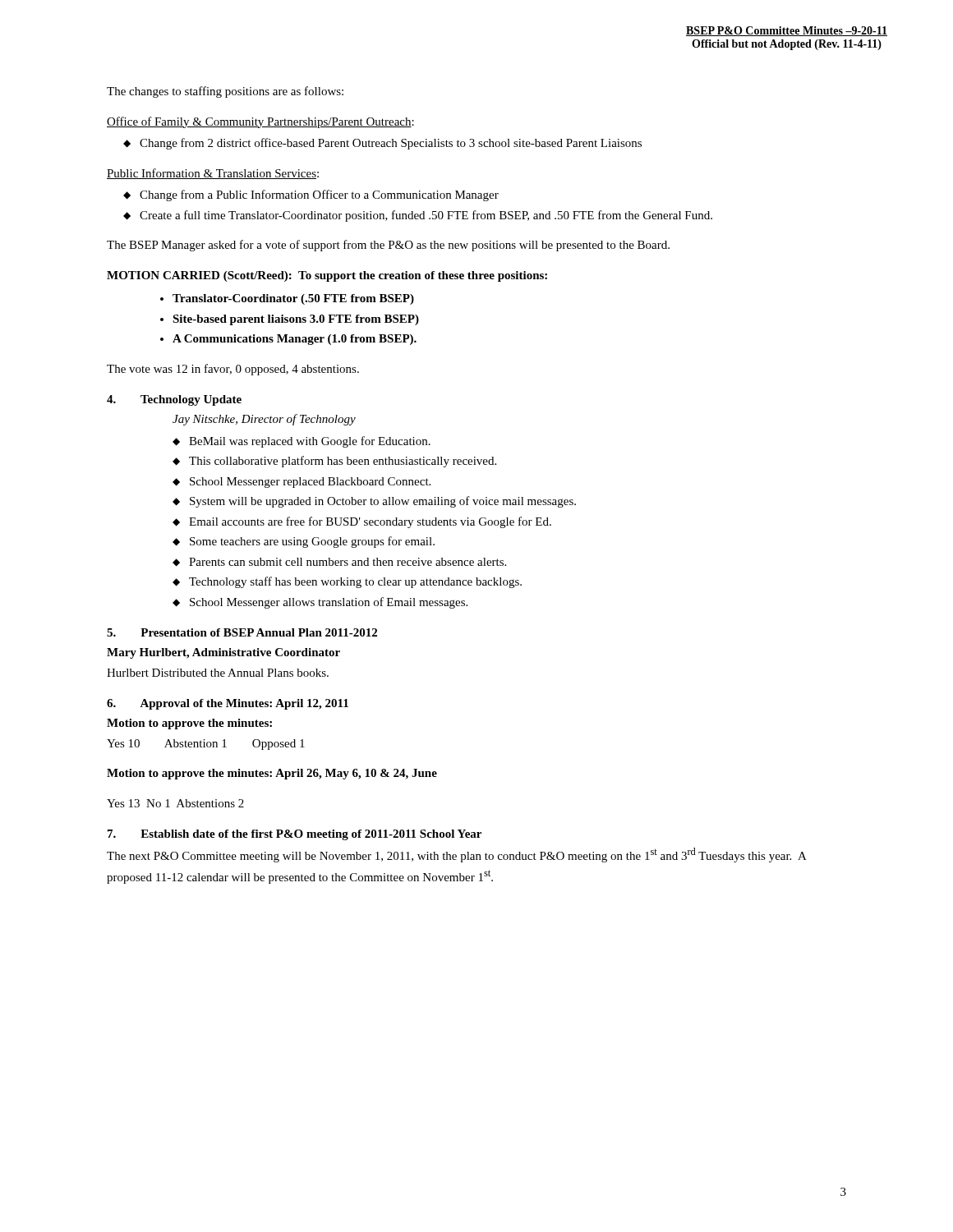Click on the list item containing "Site-based parent liaisons"
The width and height of the screenshot is (953, 1232).
(x=296, y=318)
